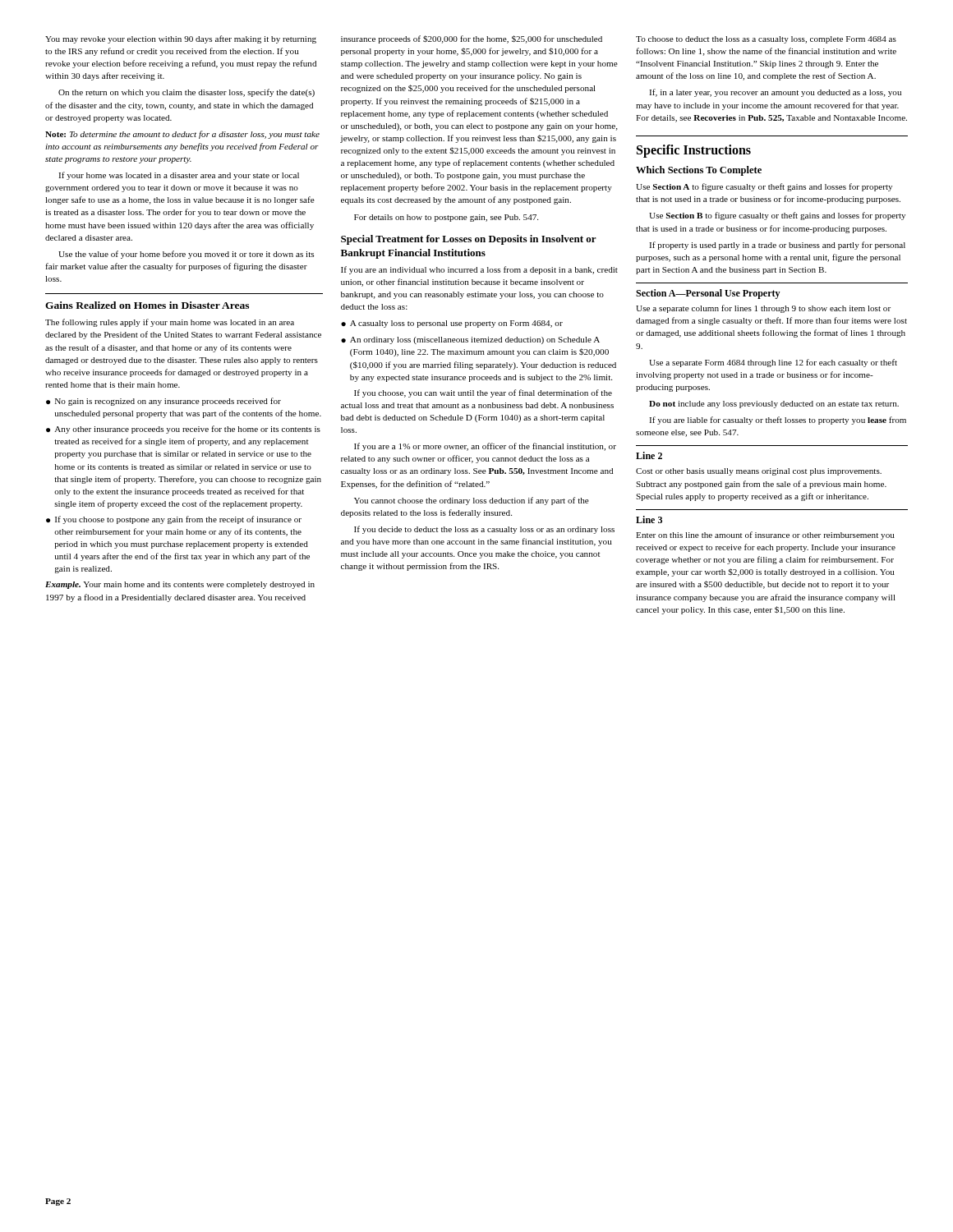
Task: Select the text block that says "If you choose, you can"
Action: point(479,480)
